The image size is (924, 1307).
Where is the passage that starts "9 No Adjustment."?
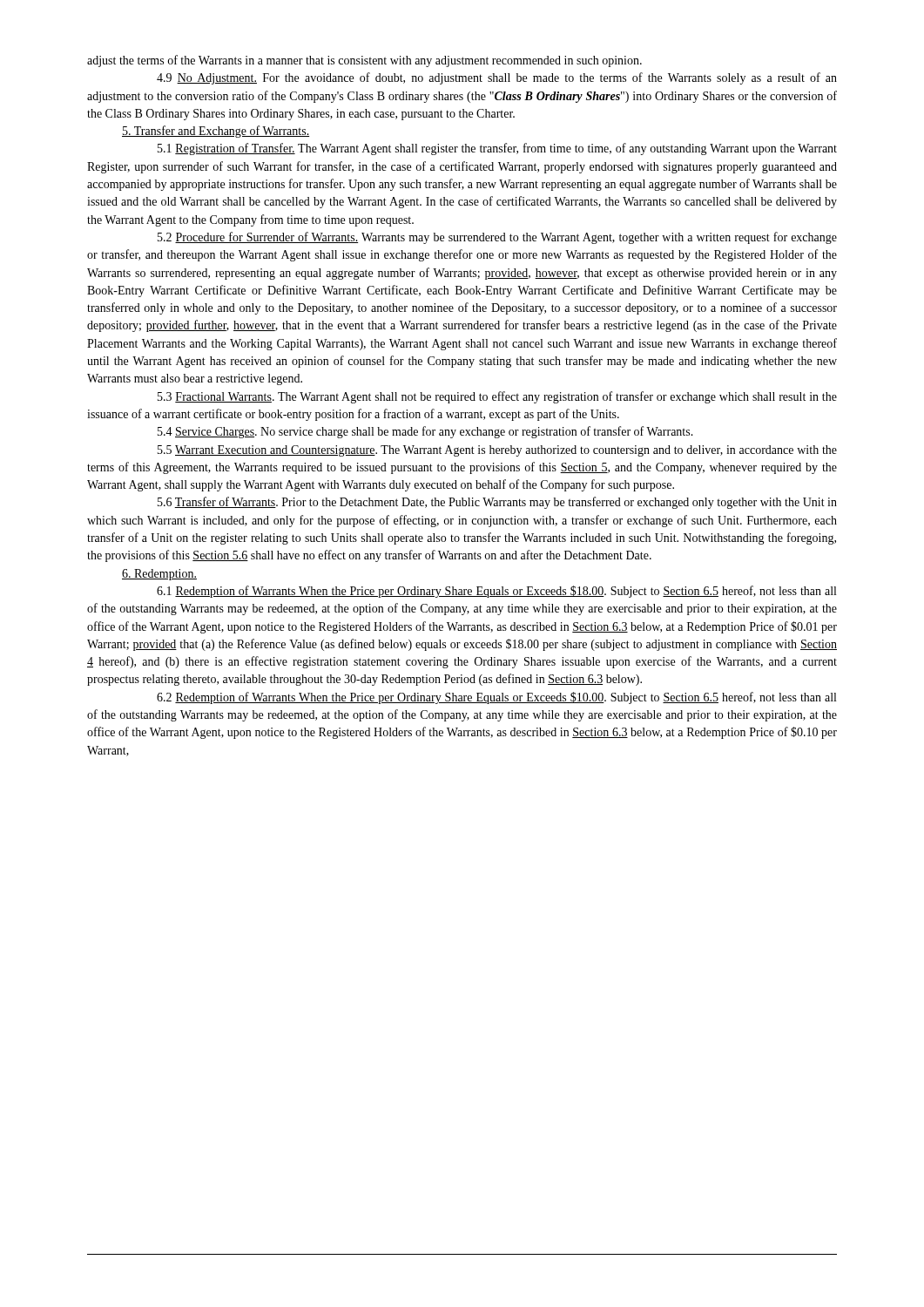click(x=462, y=96)
